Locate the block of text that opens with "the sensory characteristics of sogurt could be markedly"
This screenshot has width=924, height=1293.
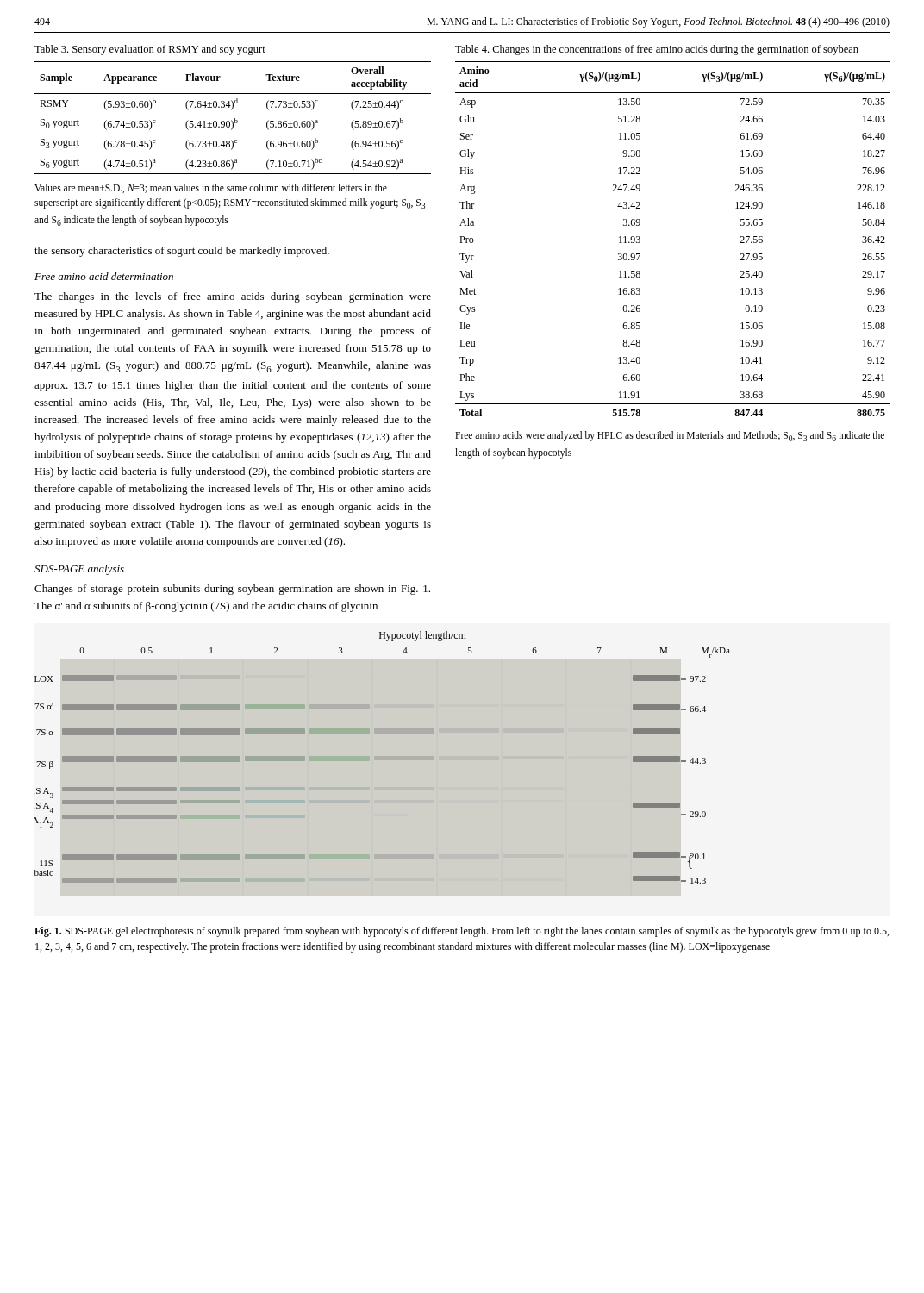click(x=182, y=250)
